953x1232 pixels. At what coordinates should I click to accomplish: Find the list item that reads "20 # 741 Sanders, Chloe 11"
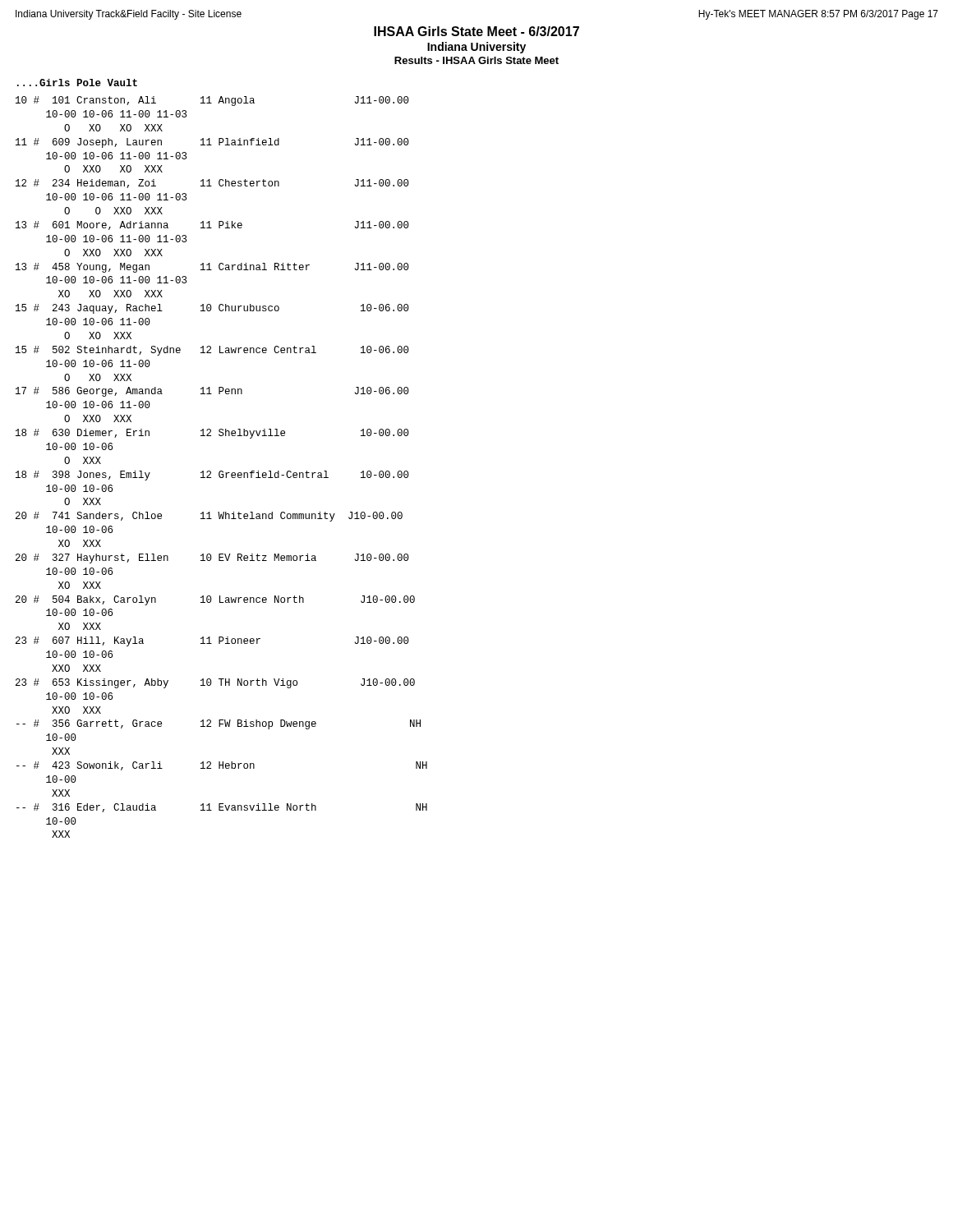coord(209,517)
